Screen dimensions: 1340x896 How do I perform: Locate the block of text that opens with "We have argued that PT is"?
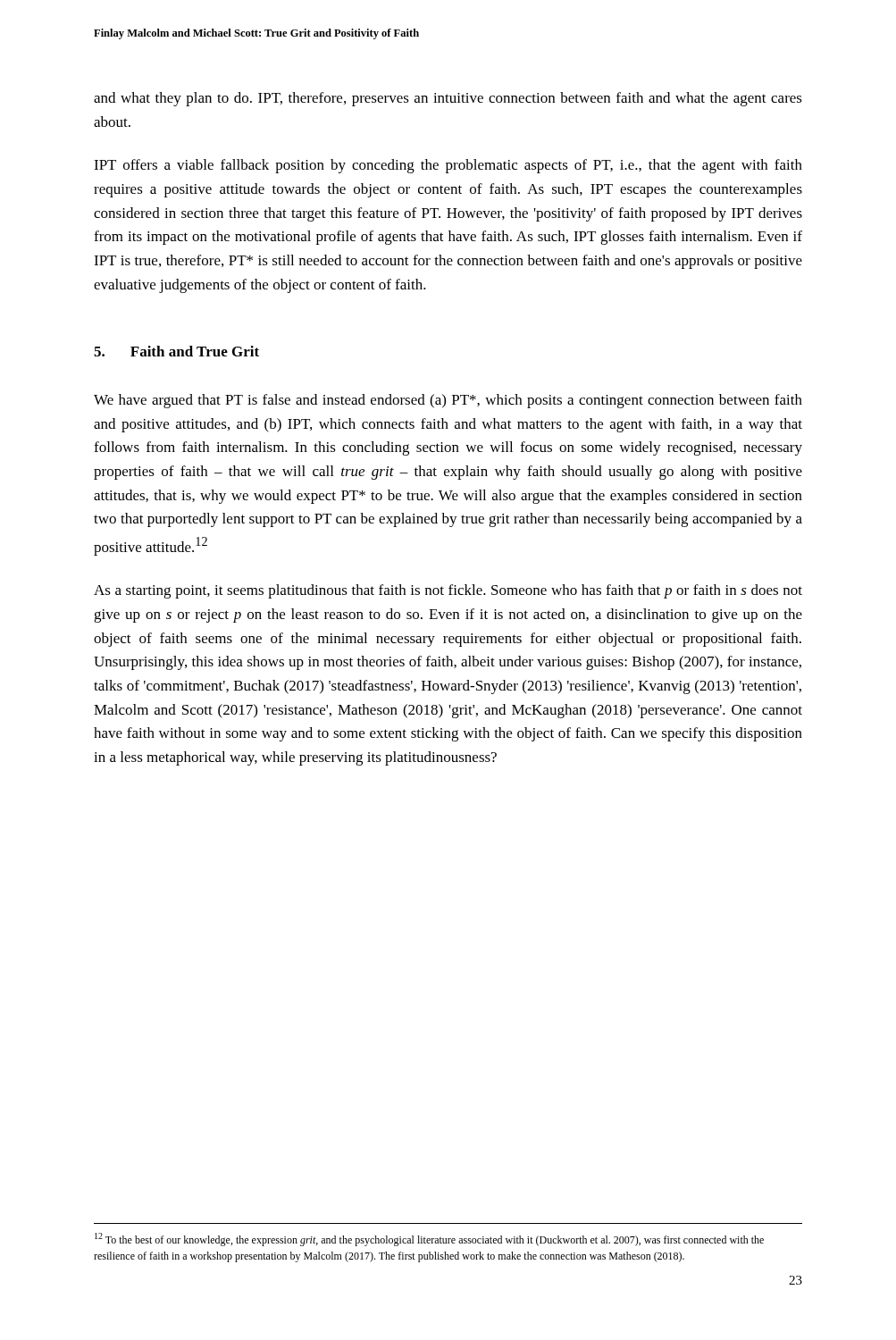tap(448, 473)
